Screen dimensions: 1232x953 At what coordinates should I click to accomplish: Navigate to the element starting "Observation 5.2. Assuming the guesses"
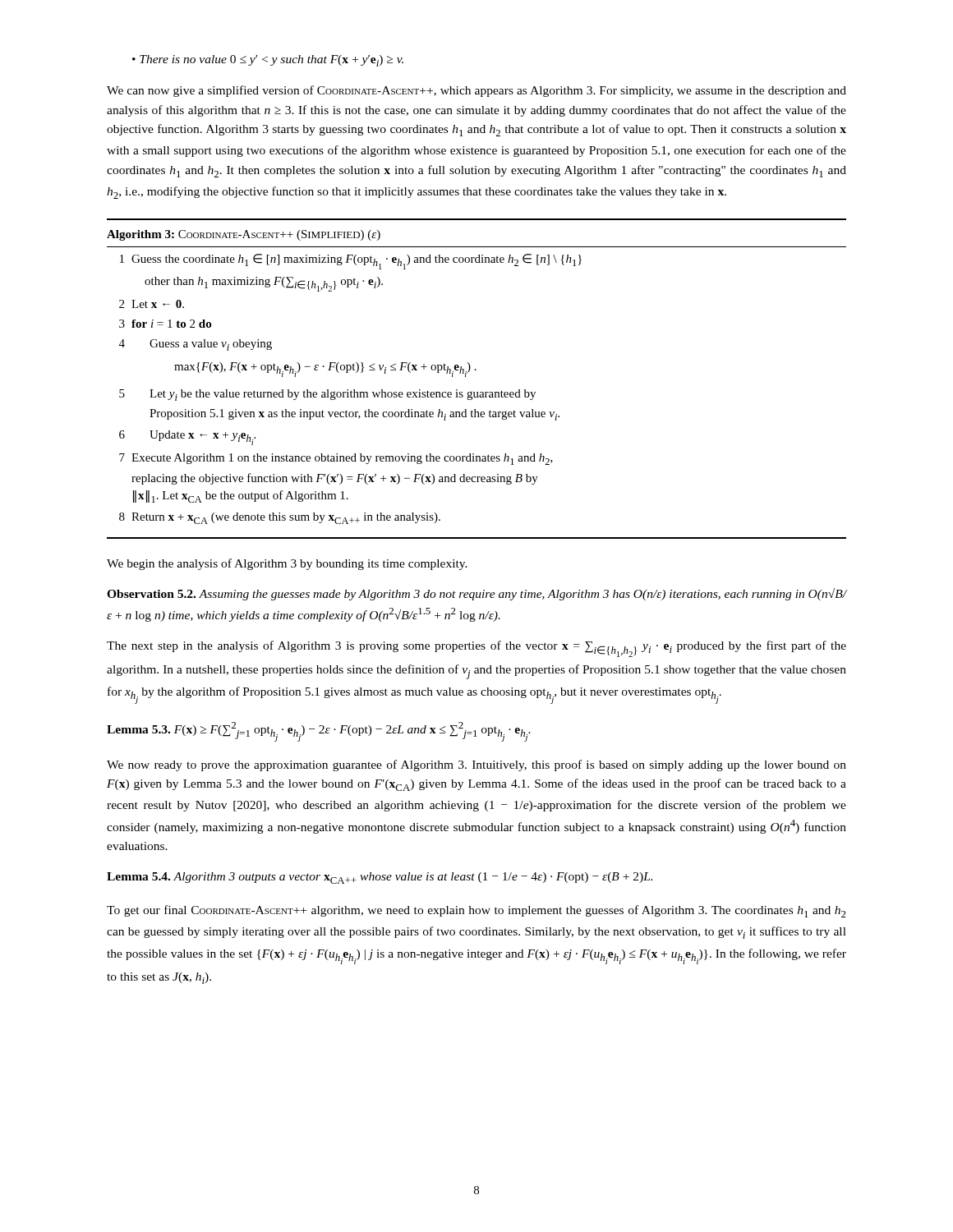click(476, 604)
